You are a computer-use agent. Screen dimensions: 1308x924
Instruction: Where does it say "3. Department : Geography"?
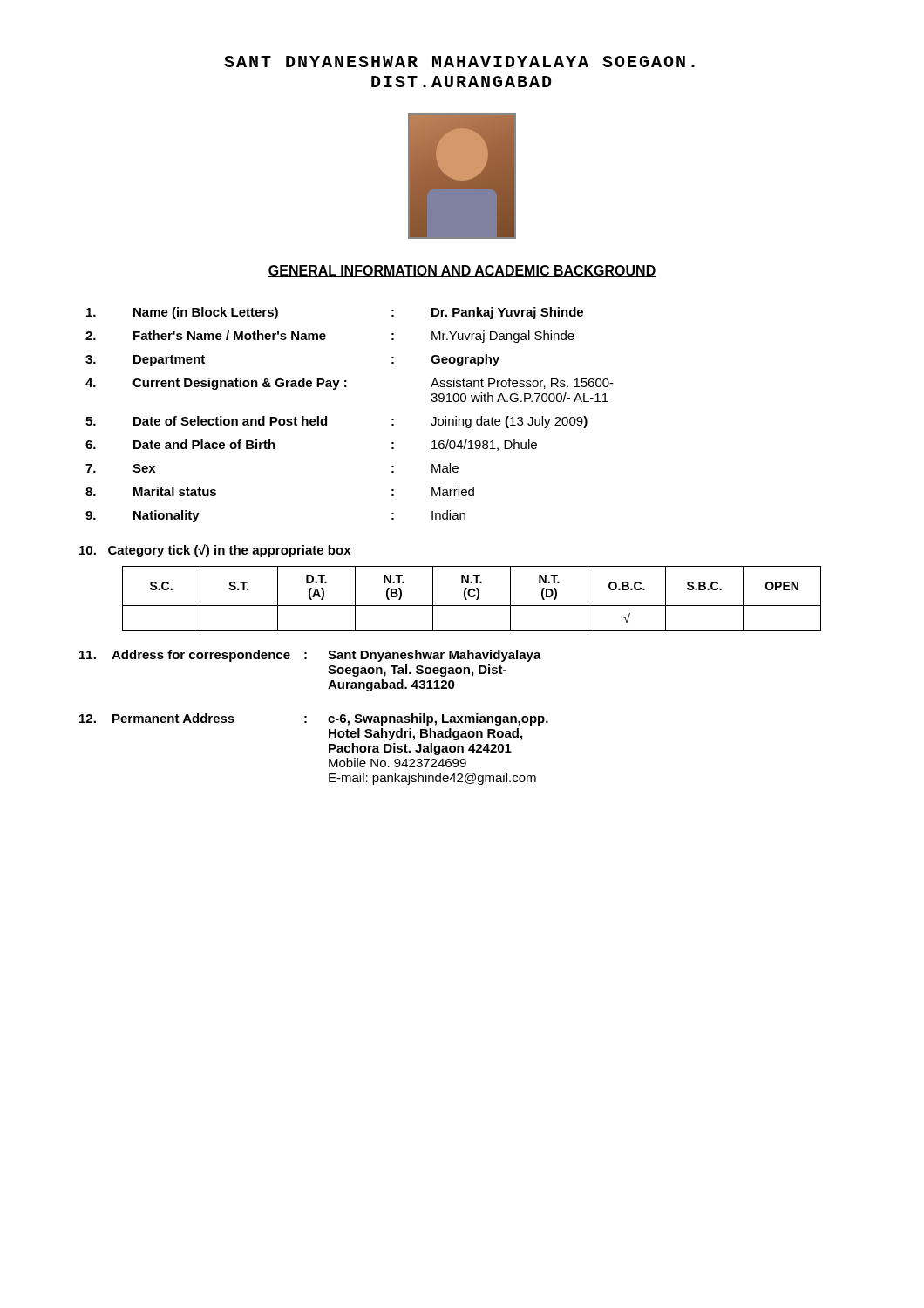click(x=462, y=359)
